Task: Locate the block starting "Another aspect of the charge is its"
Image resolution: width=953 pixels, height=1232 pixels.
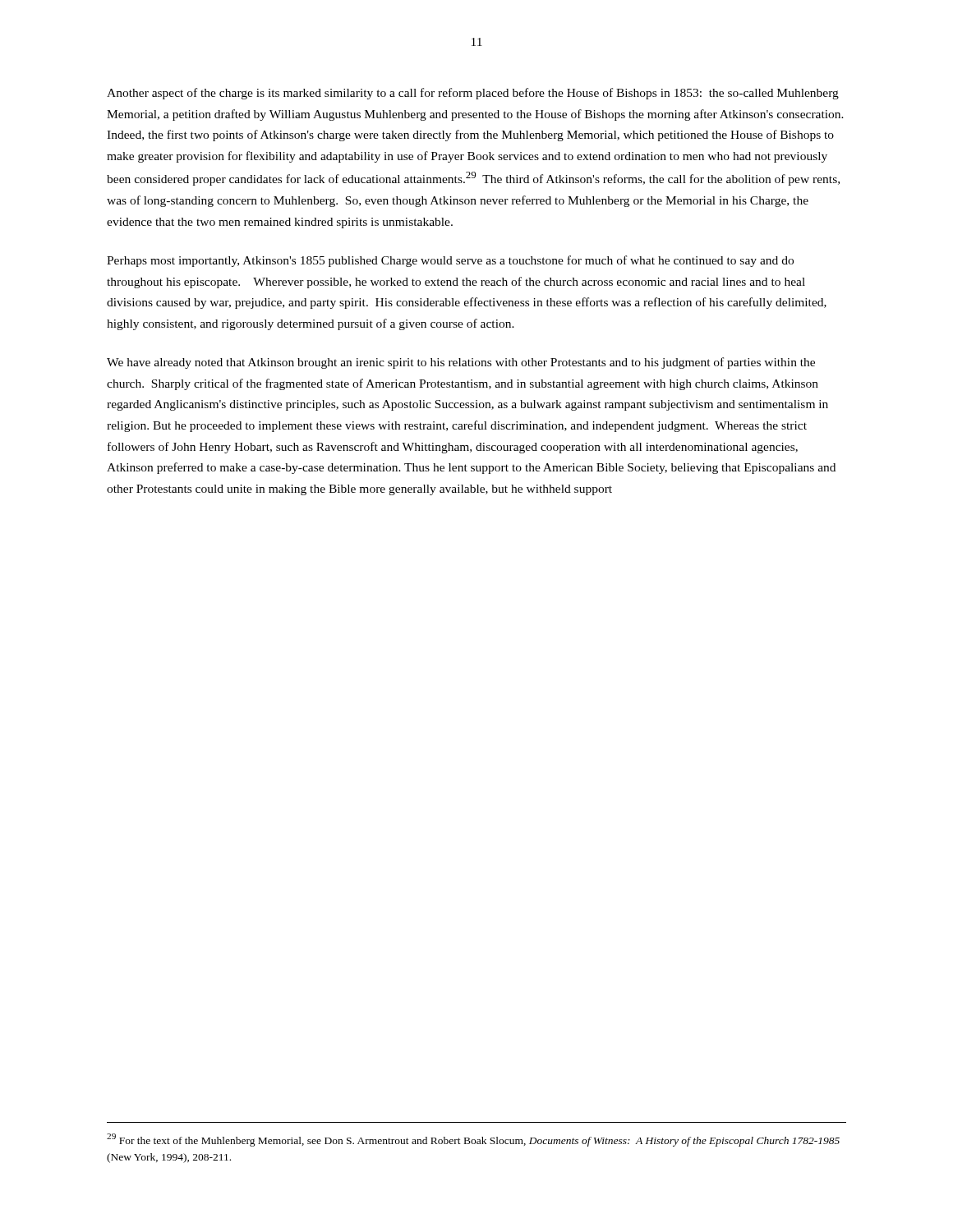Action: coord(475,157)
